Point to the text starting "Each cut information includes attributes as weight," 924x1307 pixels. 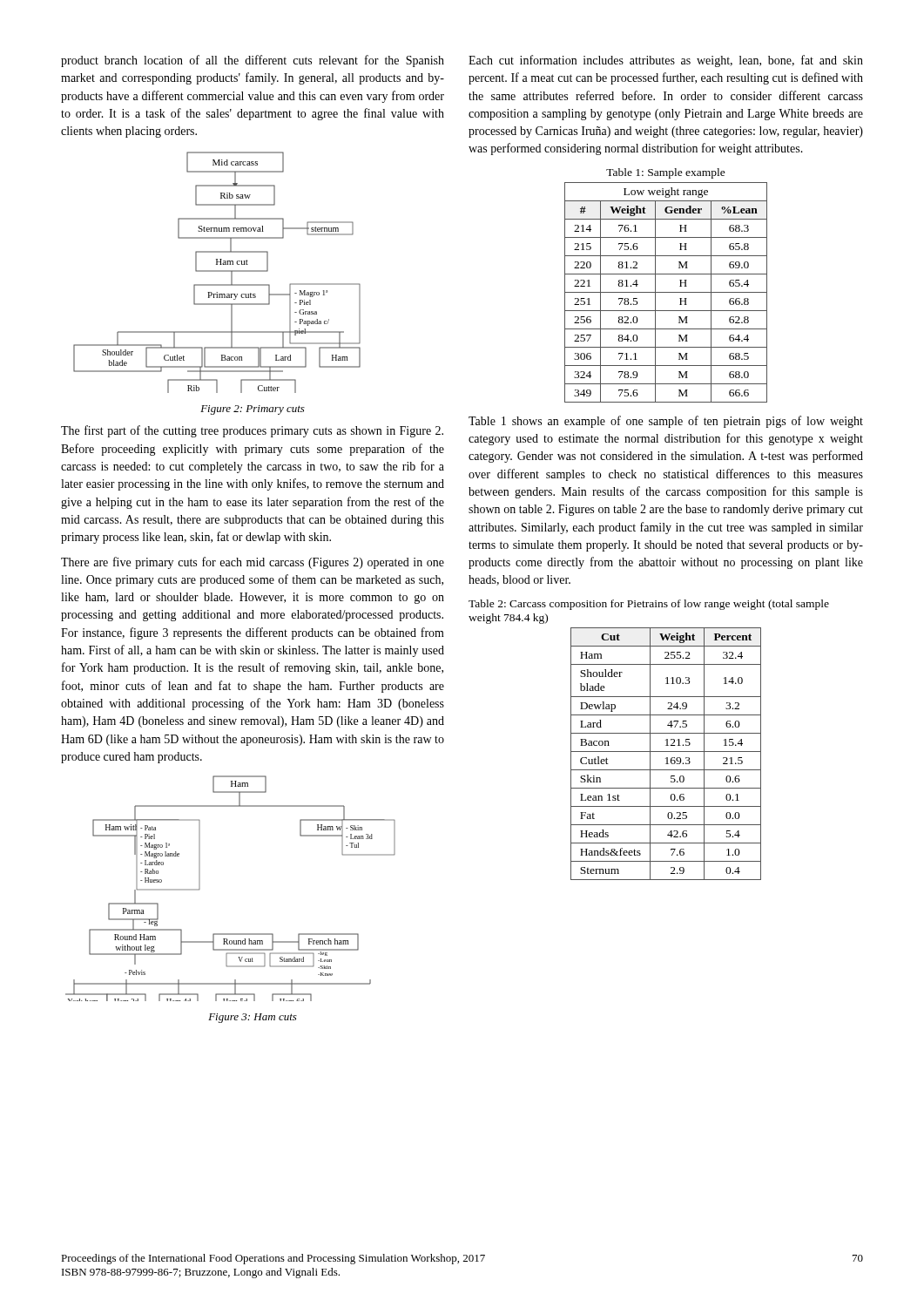pyautogui.click(x=666, y=105)
